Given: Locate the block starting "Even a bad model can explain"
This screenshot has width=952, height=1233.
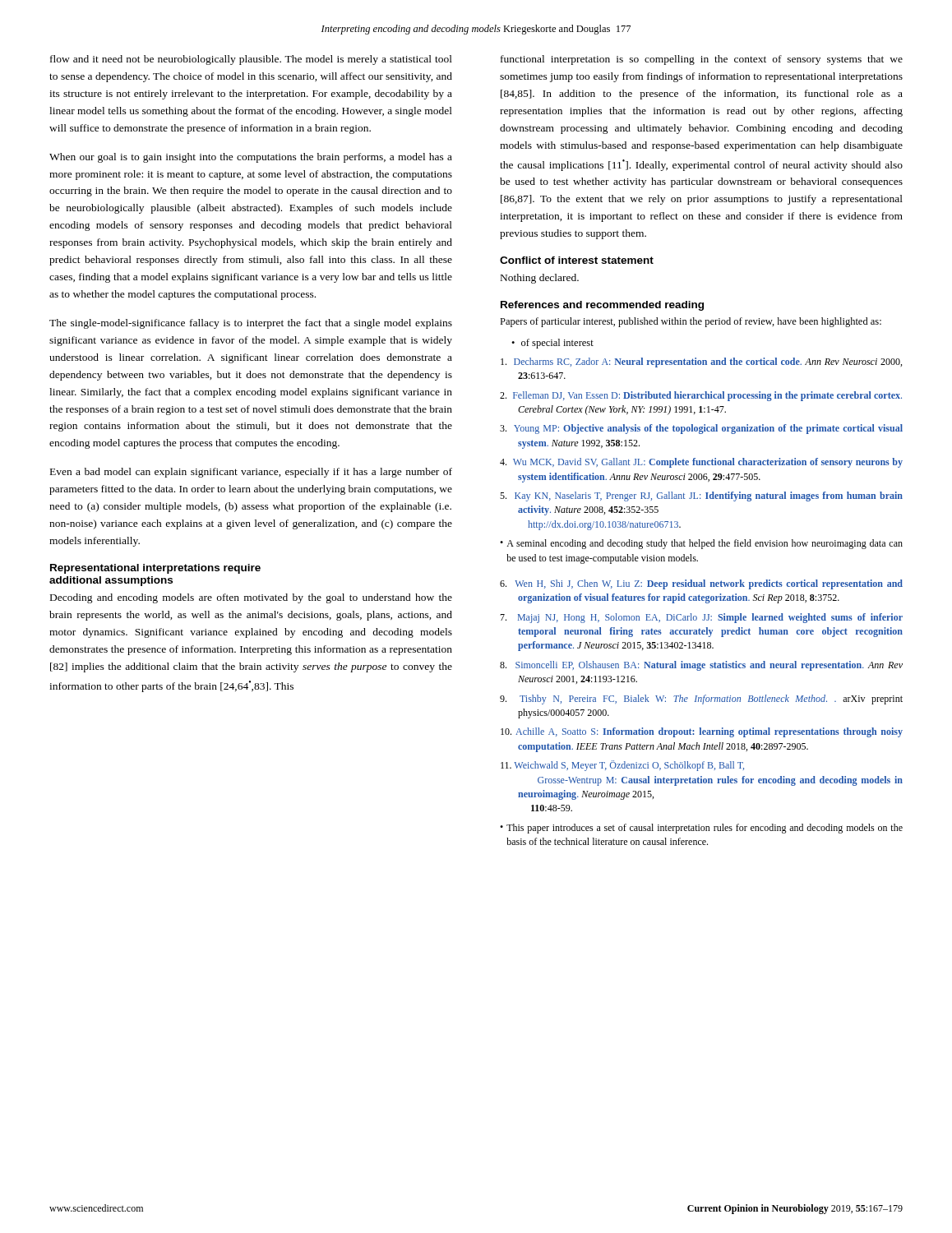Looking at the screenshot, I should pos(251,506).
